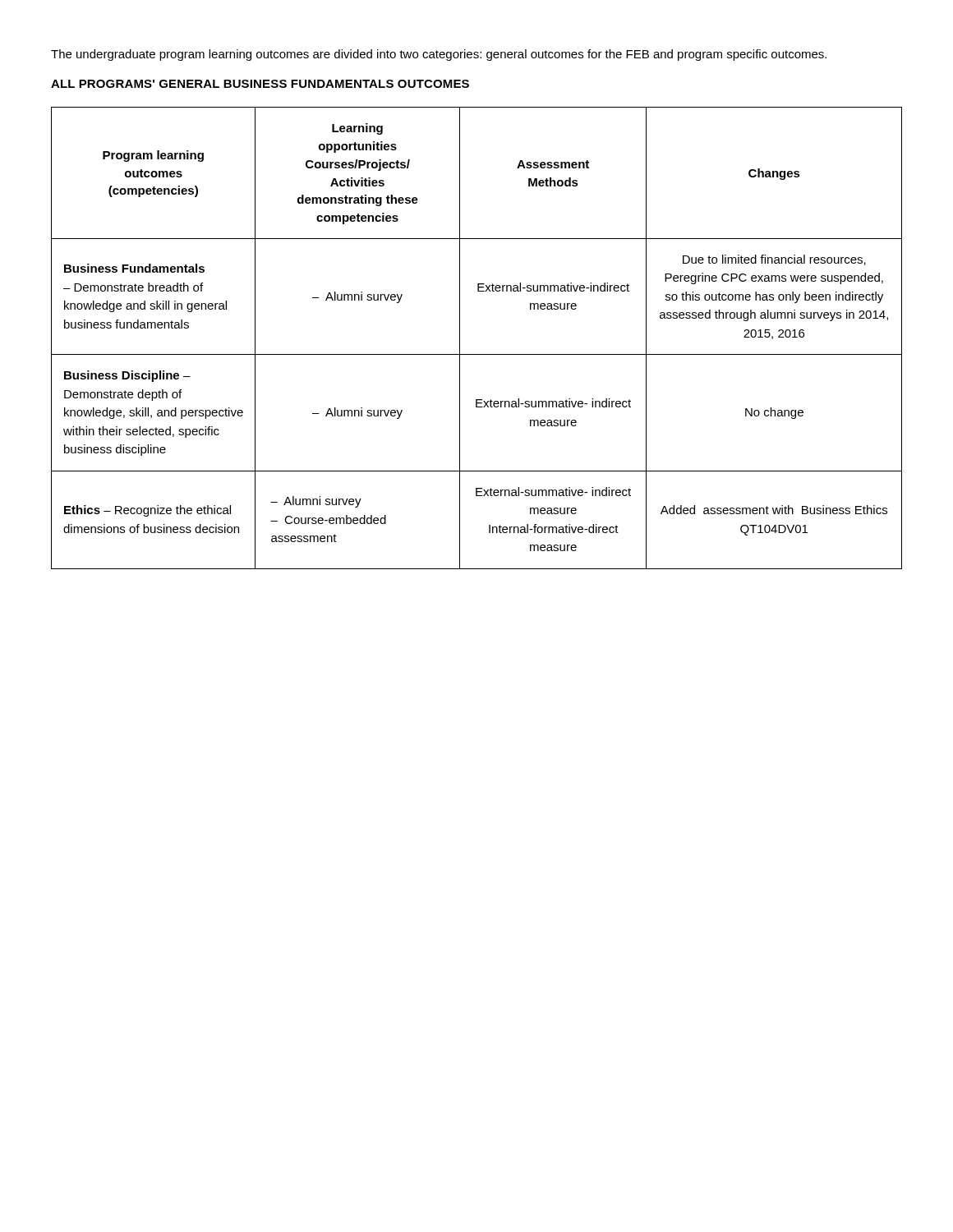Click the passage that begins "The undergraduate program learning outcomes are"
This screenshot has height=1232, width=953.
pyautogui.click(x=439, y=54)
